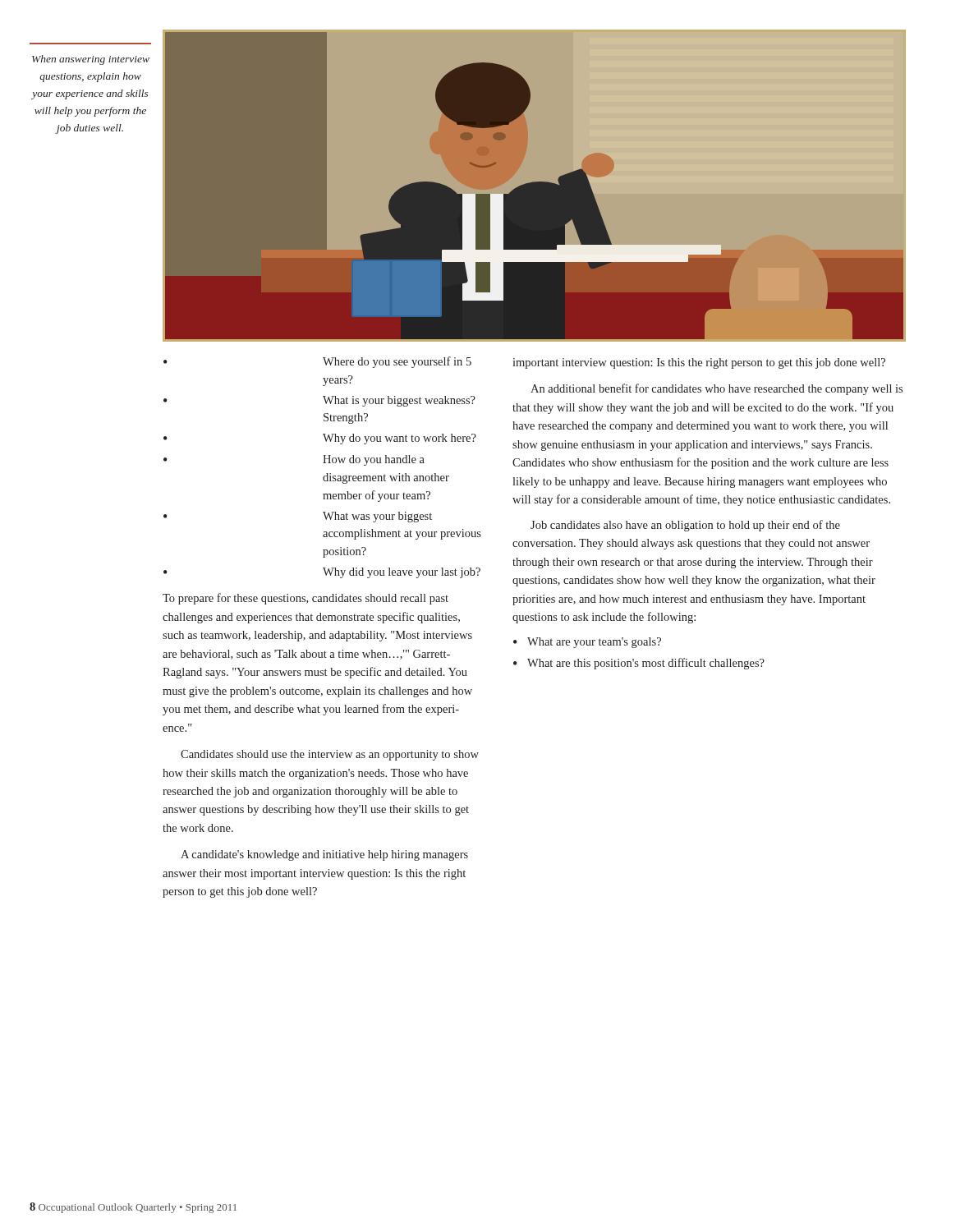The width and height of the screenshot is (960, 1232).
Task: Find the list item containing "• Where do you see yourself in"
Action: [x=323, y=371]
